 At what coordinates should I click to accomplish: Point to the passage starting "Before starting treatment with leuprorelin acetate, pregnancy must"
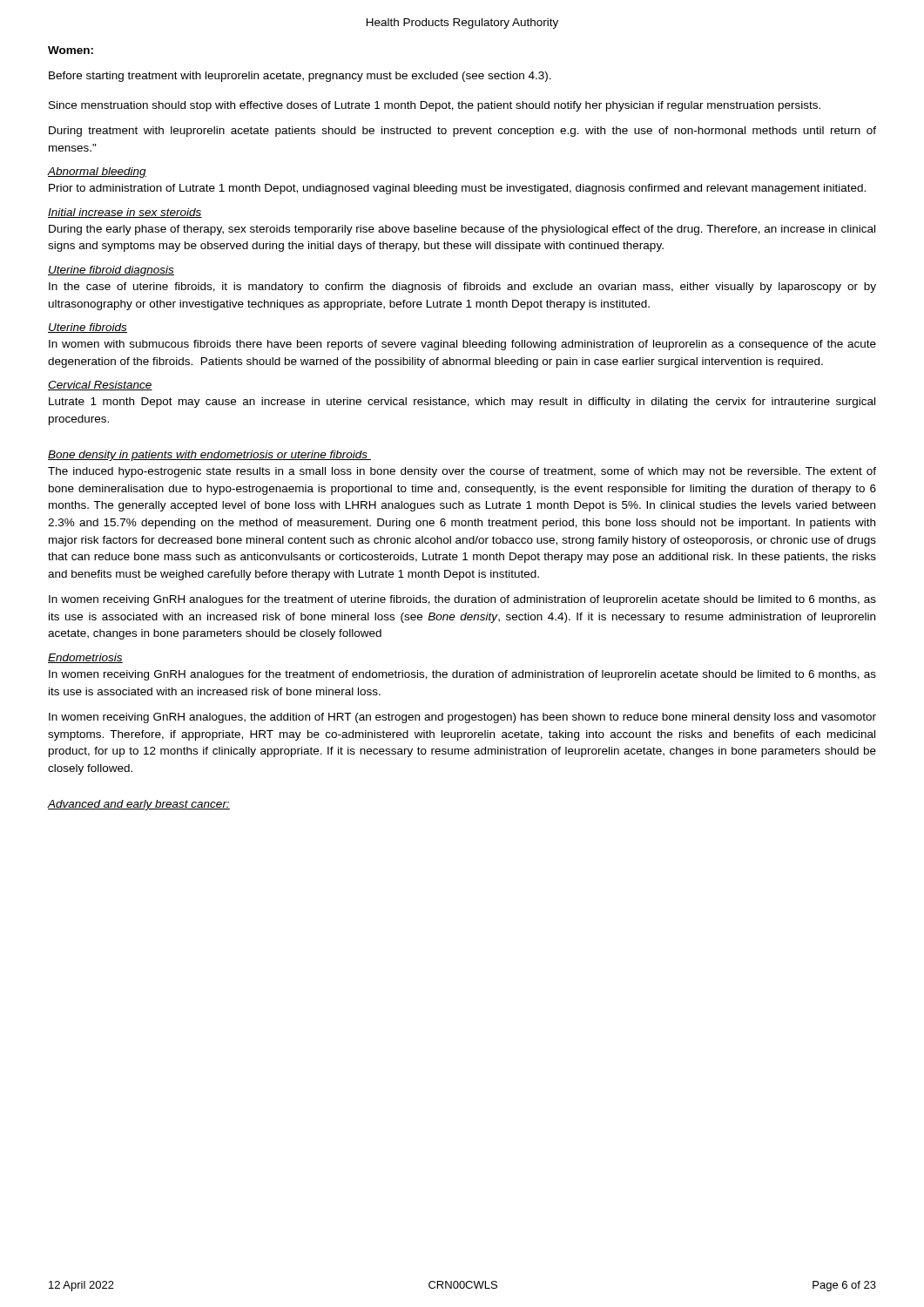pyautogui.click(x=300, y=75)
